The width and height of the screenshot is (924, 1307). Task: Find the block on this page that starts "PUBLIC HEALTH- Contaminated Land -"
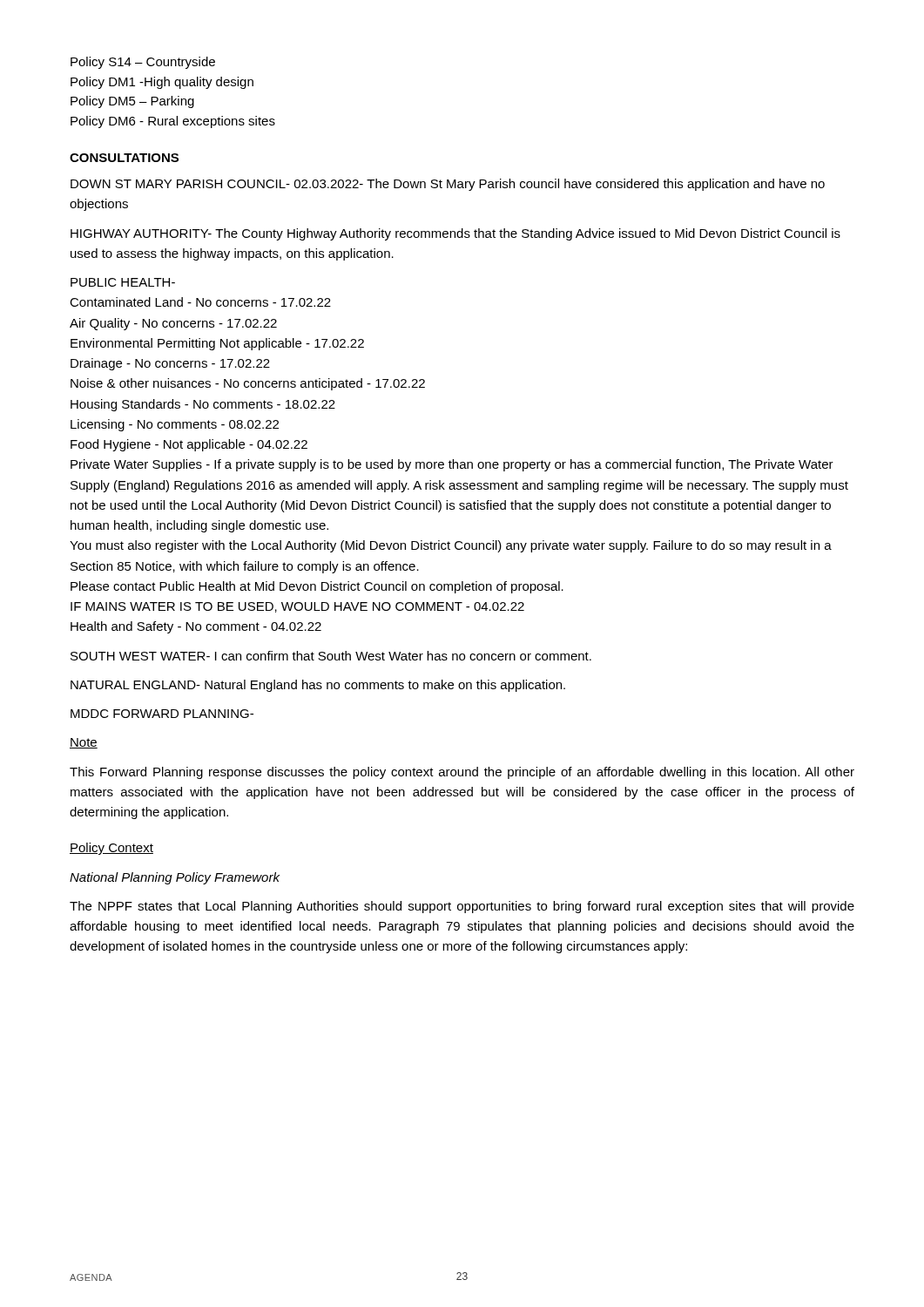(462, 454)
